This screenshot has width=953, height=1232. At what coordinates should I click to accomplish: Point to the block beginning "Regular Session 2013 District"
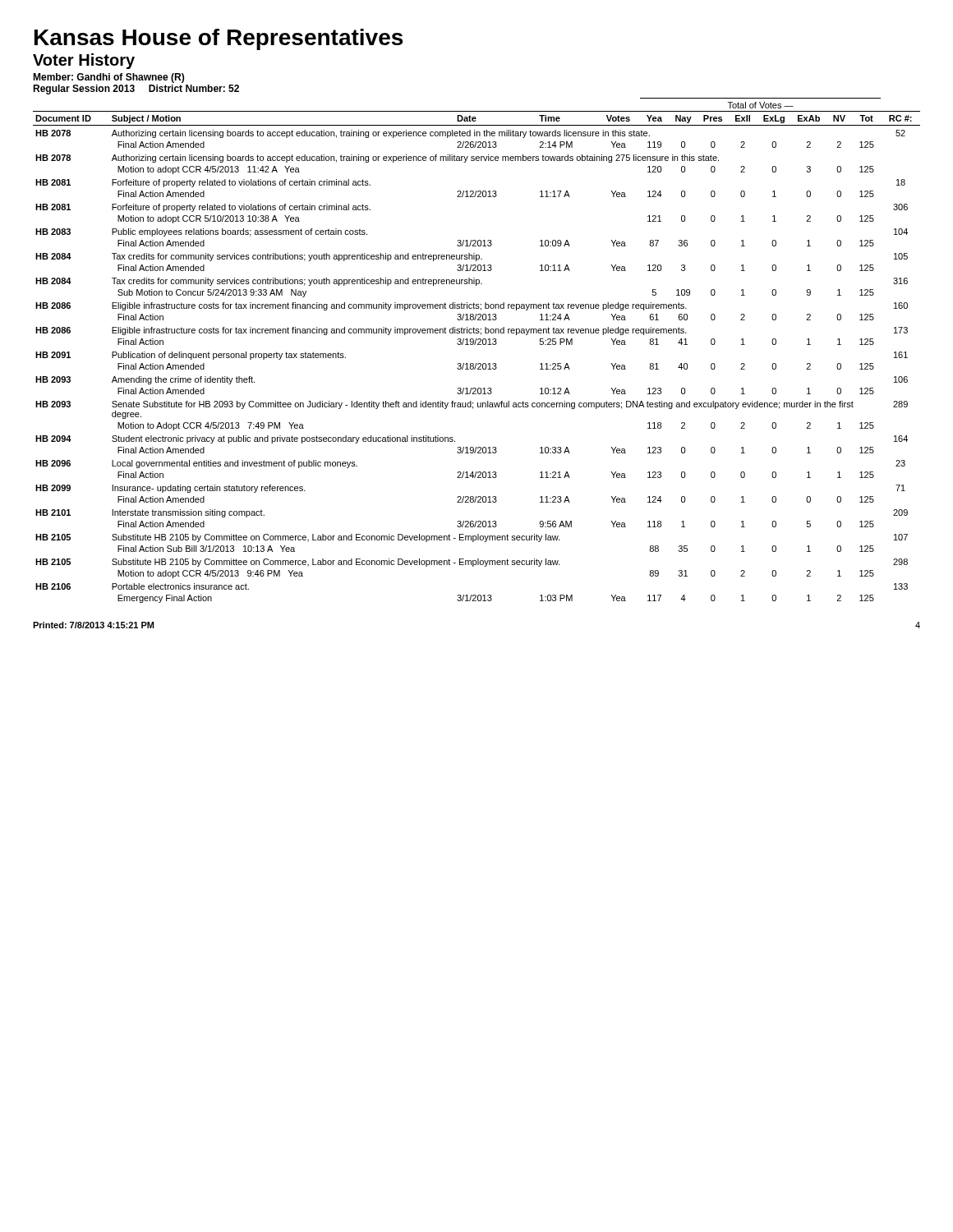coord(136,89)
